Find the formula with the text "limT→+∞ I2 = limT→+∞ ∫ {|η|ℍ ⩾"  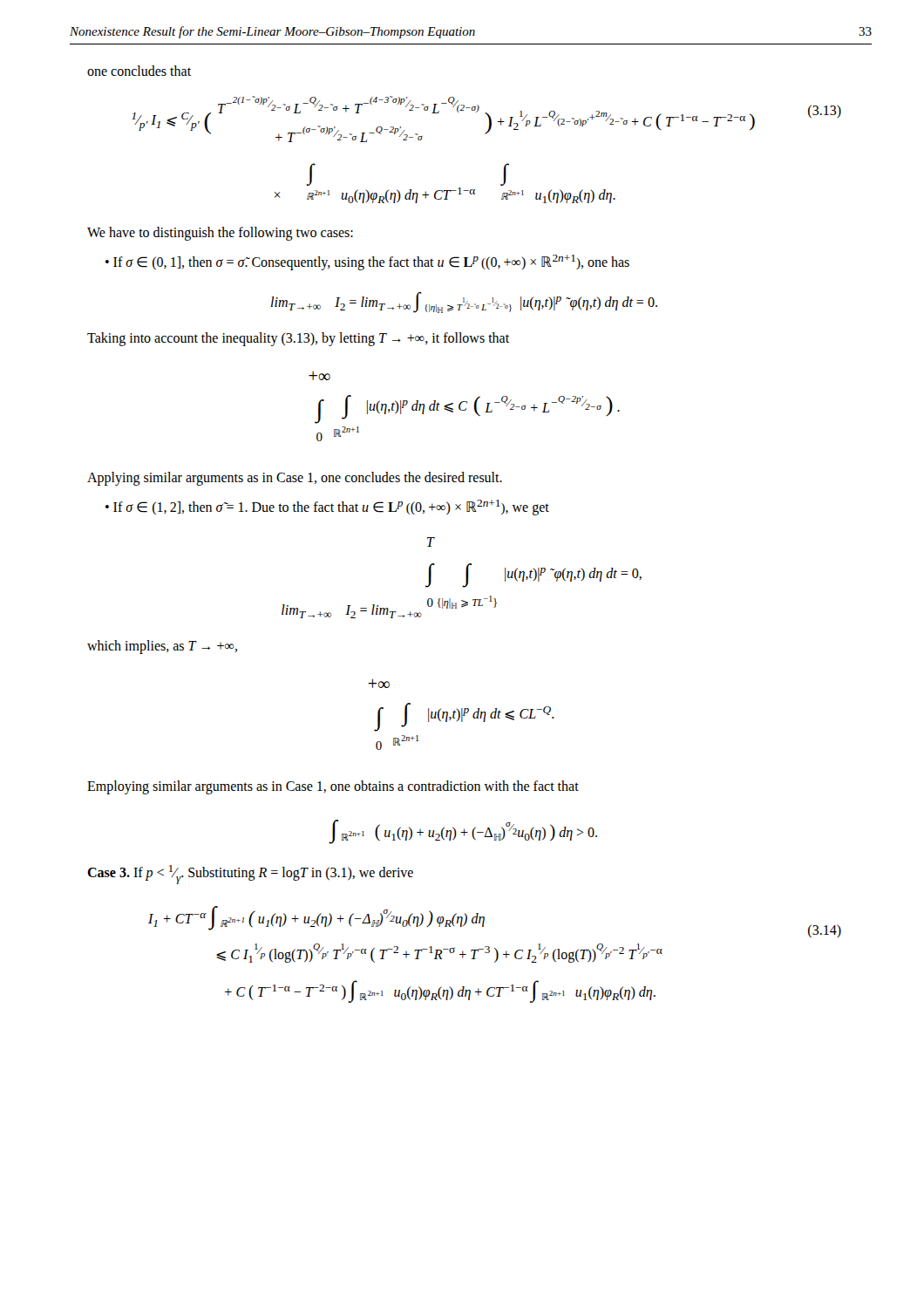tap(464, 300)
